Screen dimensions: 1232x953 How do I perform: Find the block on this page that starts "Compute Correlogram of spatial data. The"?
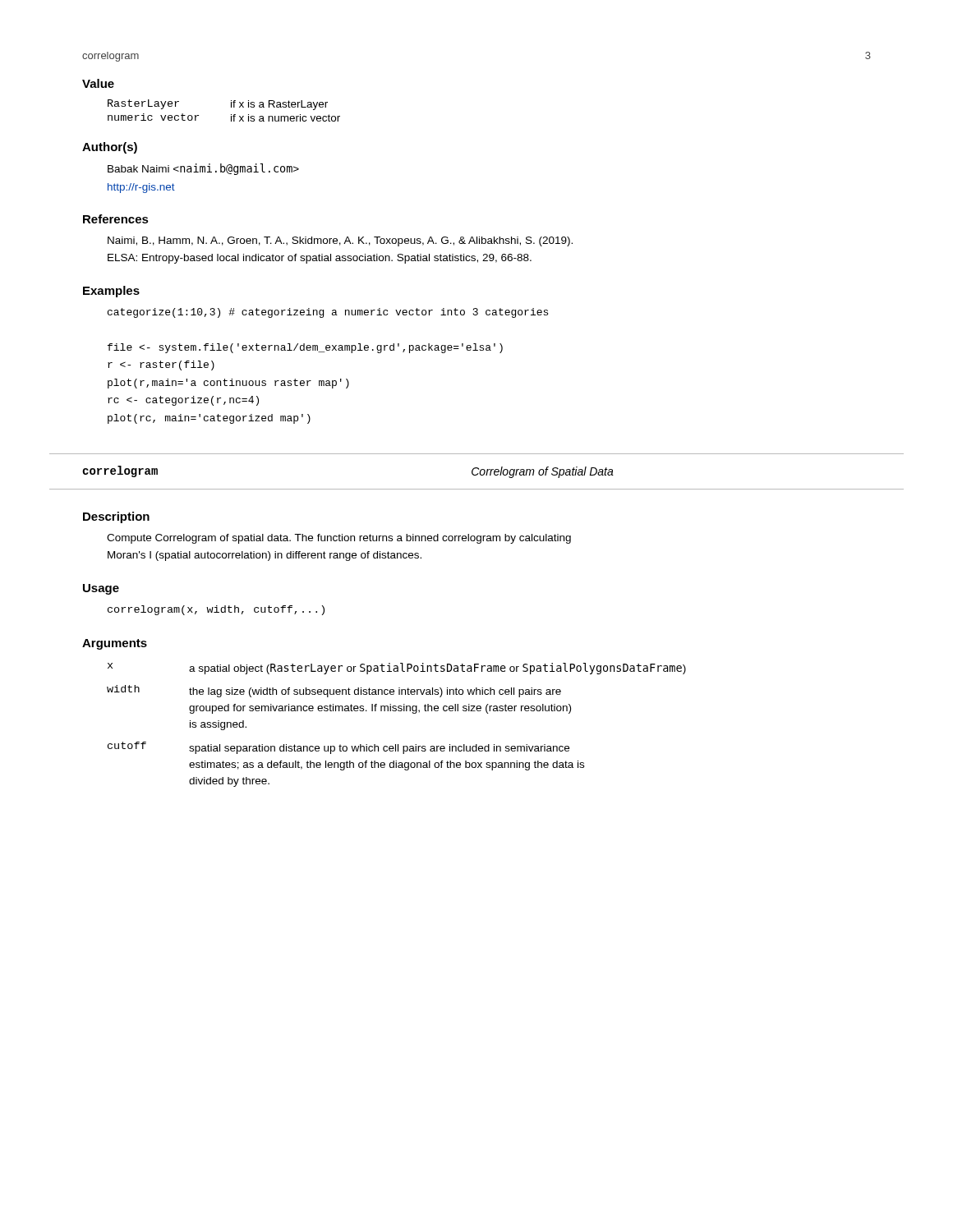pyautogui.click(x=339, y=546)
